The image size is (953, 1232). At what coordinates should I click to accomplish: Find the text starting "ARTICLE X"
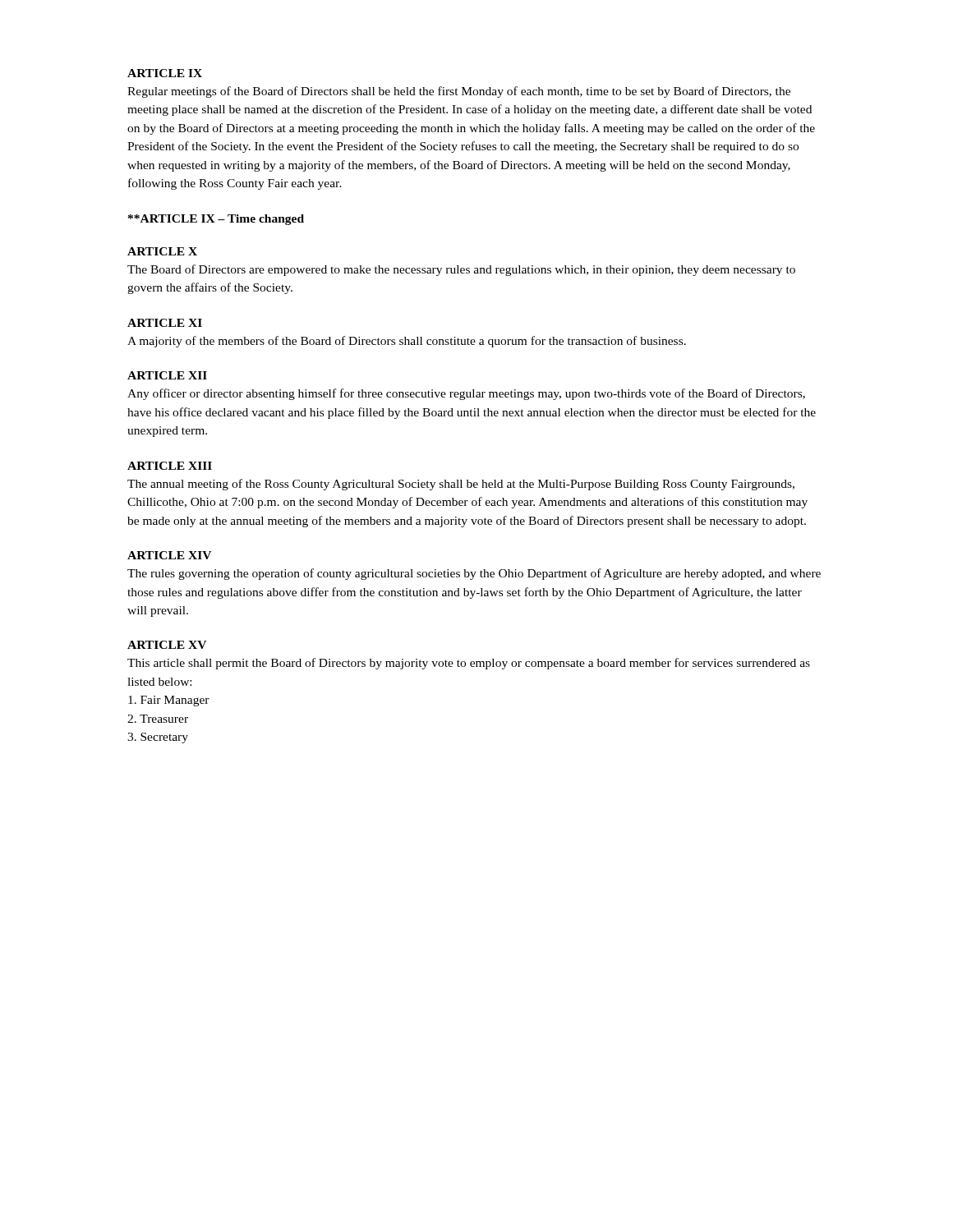coord(162,251)
